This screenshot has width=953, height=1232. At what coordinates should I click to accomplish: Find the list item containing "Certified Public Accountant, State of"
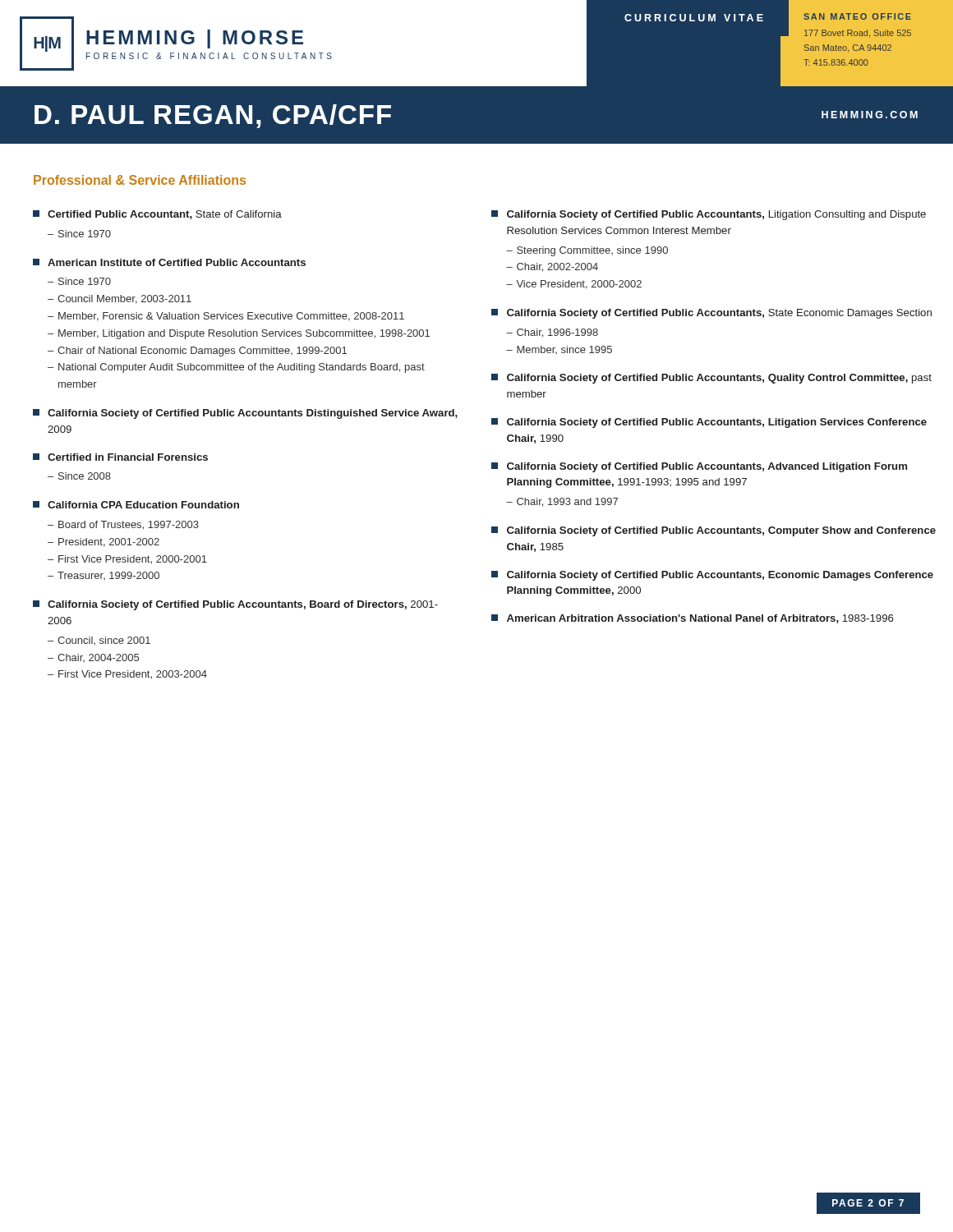(x=246, y=224)
